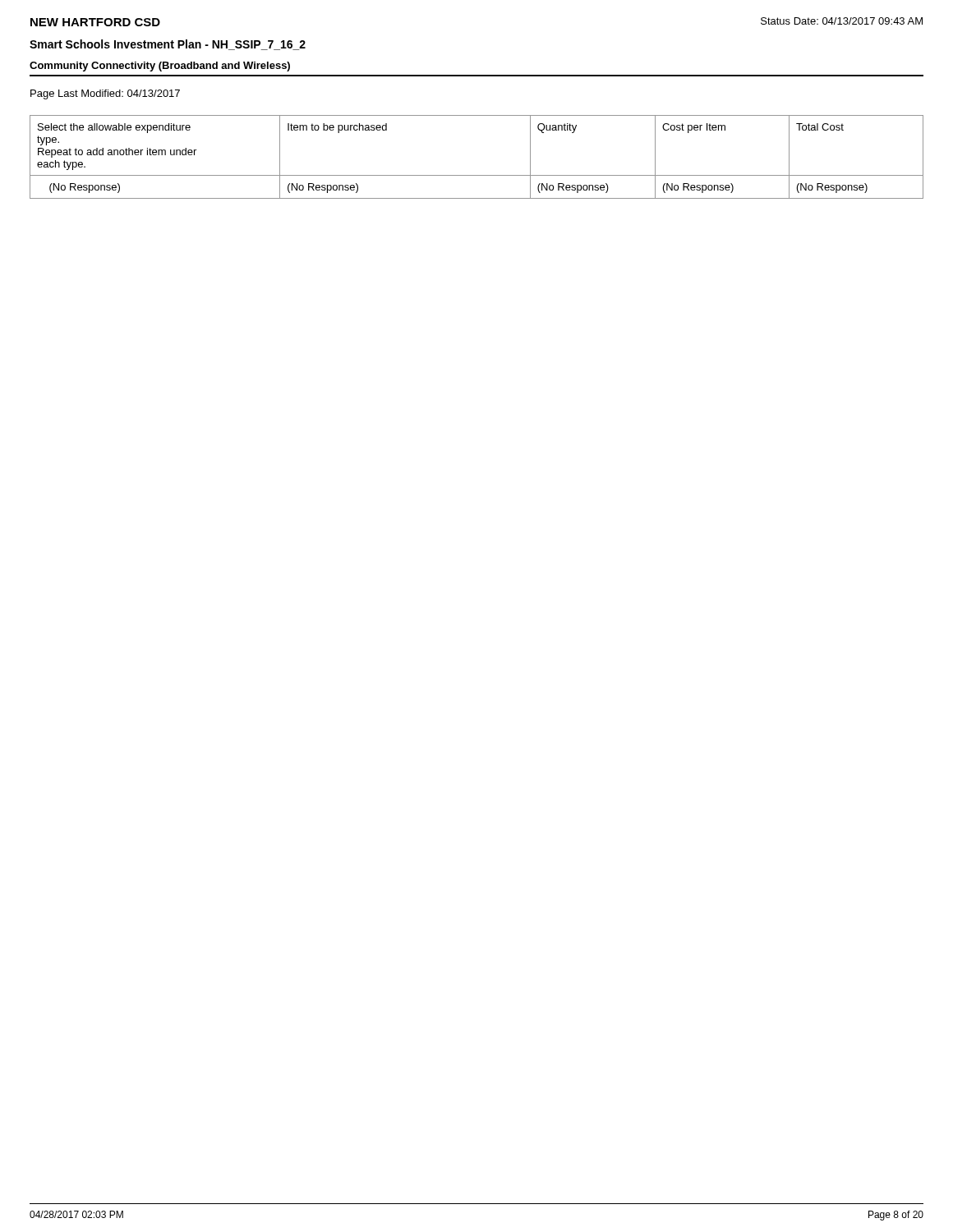953x1232 pixels.
Task: Find the element starting "Community Connectivity (Broadband and Wireless)"
Action: click(160, 65)
